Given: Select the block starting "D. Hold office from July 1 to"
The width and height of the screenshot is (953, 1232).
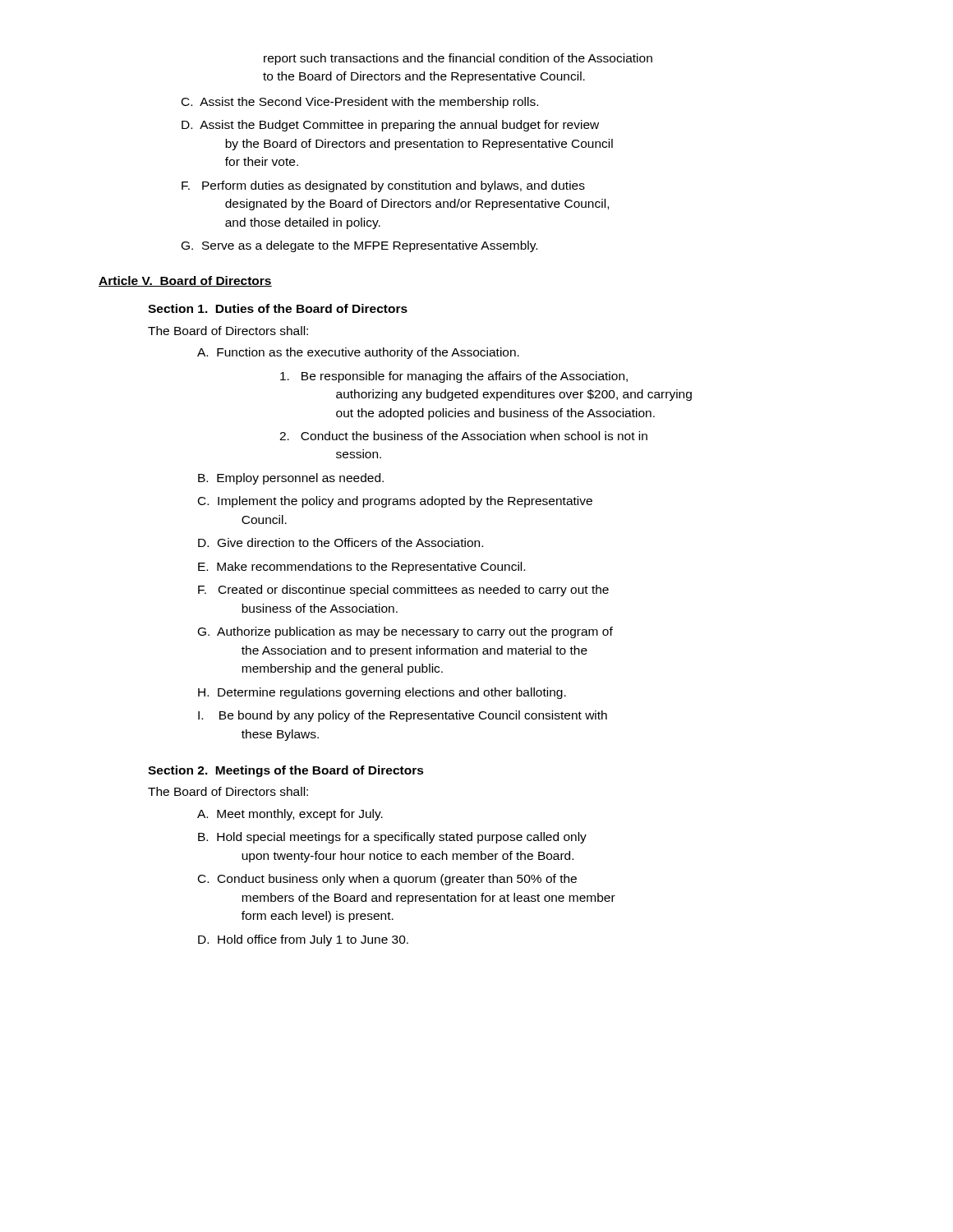Looking at the screenshot, I should [303, 940].
